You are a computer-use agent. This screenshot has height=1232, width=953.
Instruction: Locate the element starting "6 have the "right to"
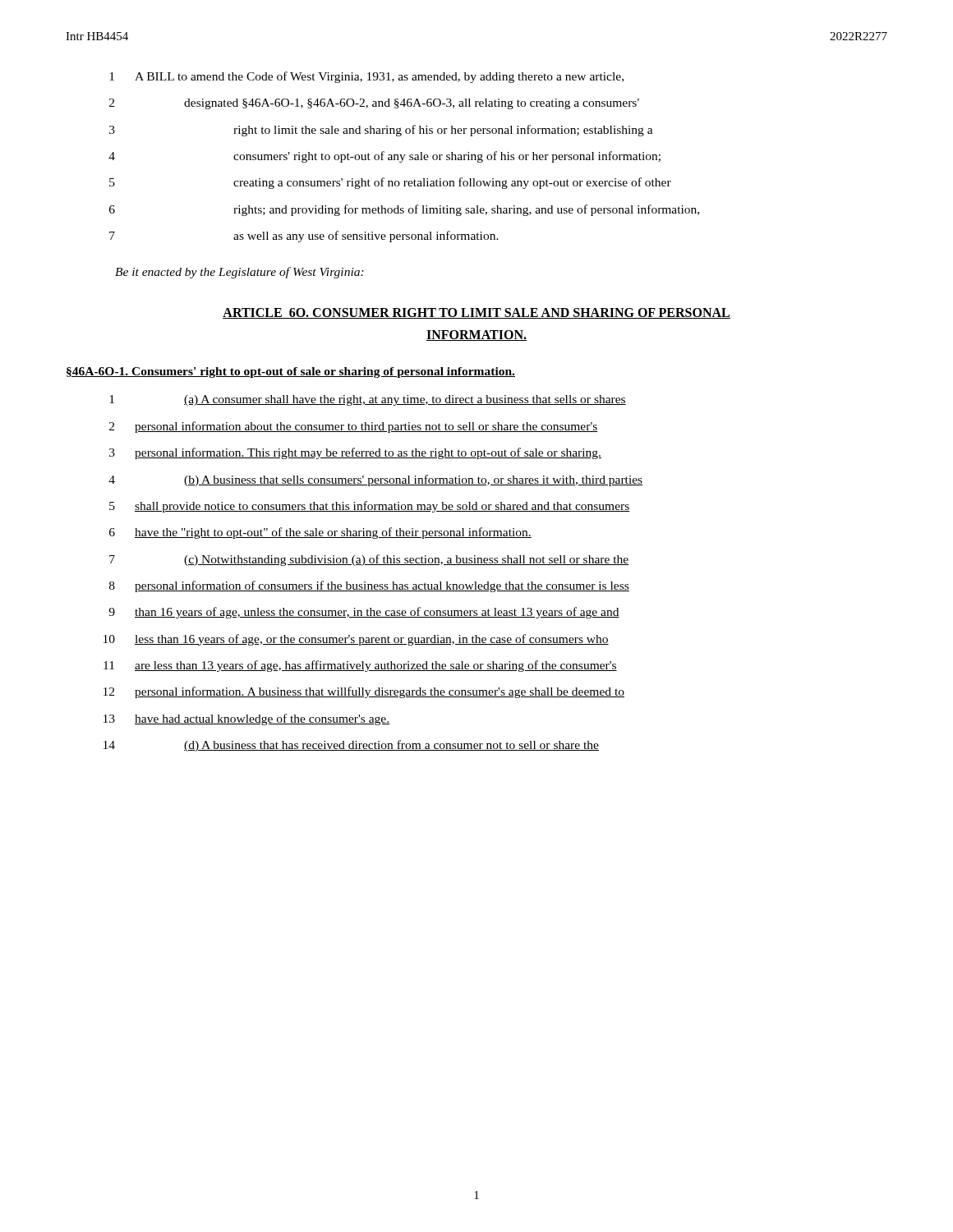(476, 533)
